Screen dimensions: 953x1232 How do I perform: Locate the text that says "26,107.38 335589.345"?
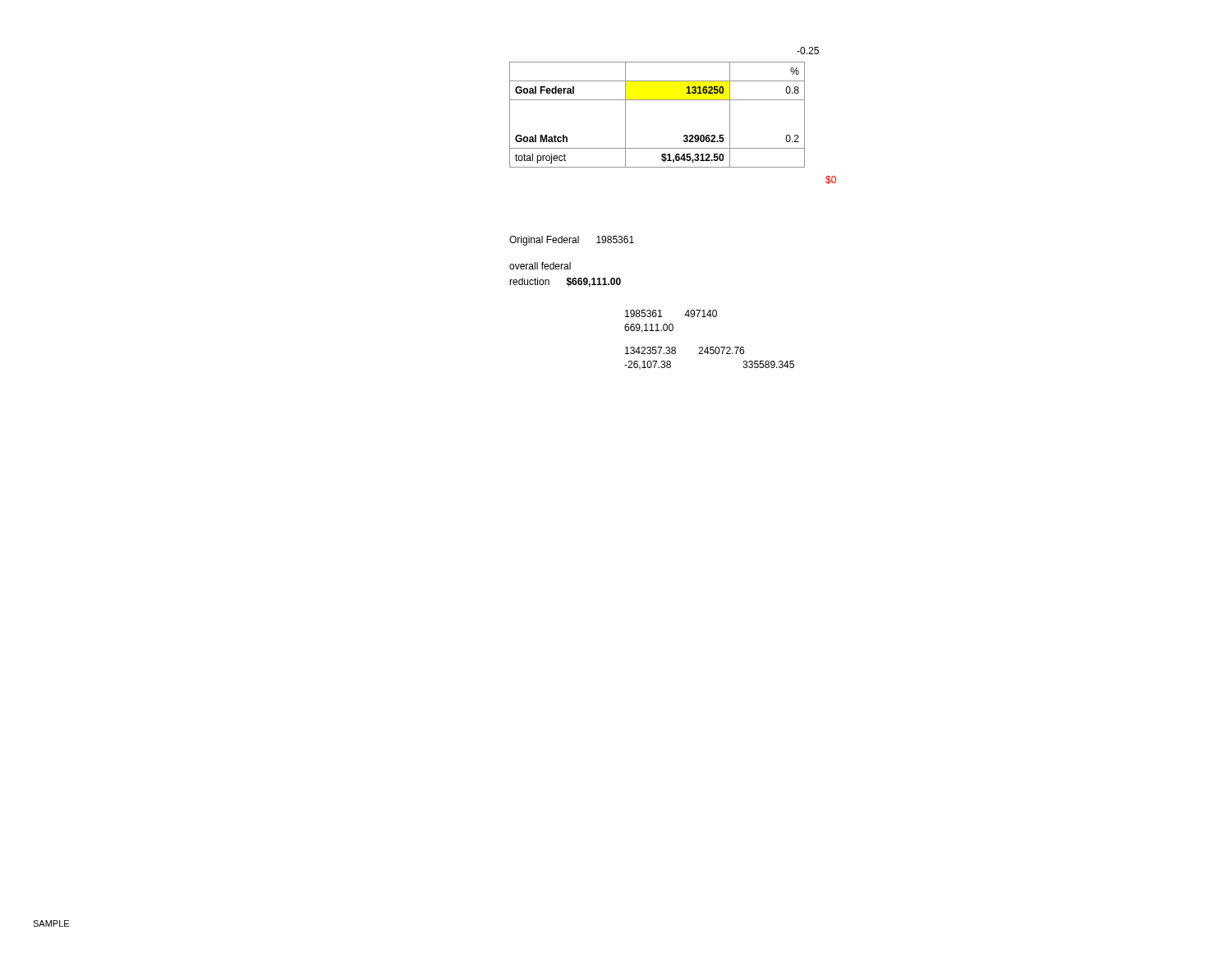click(709, 365)
